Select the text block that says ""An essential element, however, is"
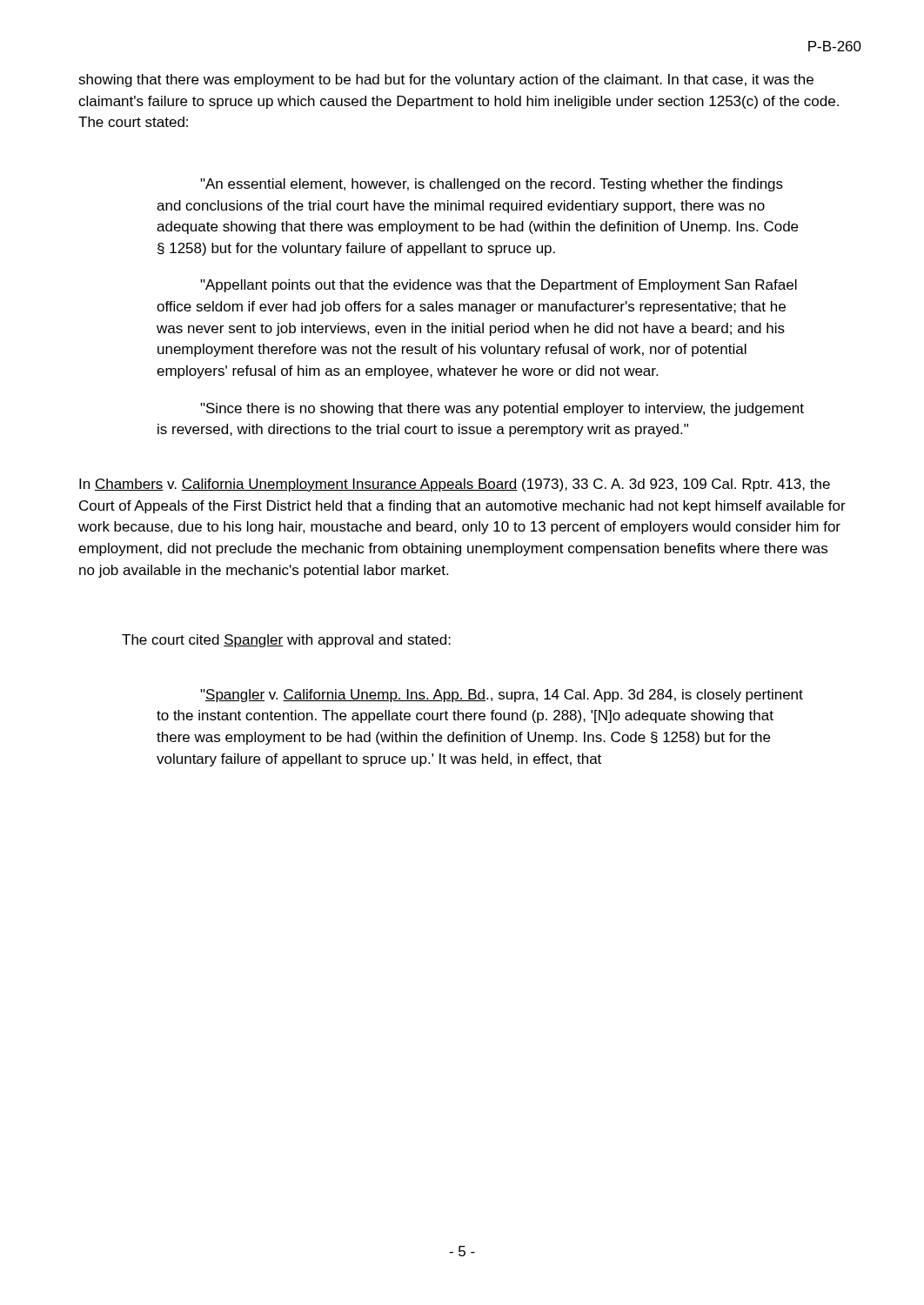Viewport: 924px width, 1305px height. coord(484,308)
